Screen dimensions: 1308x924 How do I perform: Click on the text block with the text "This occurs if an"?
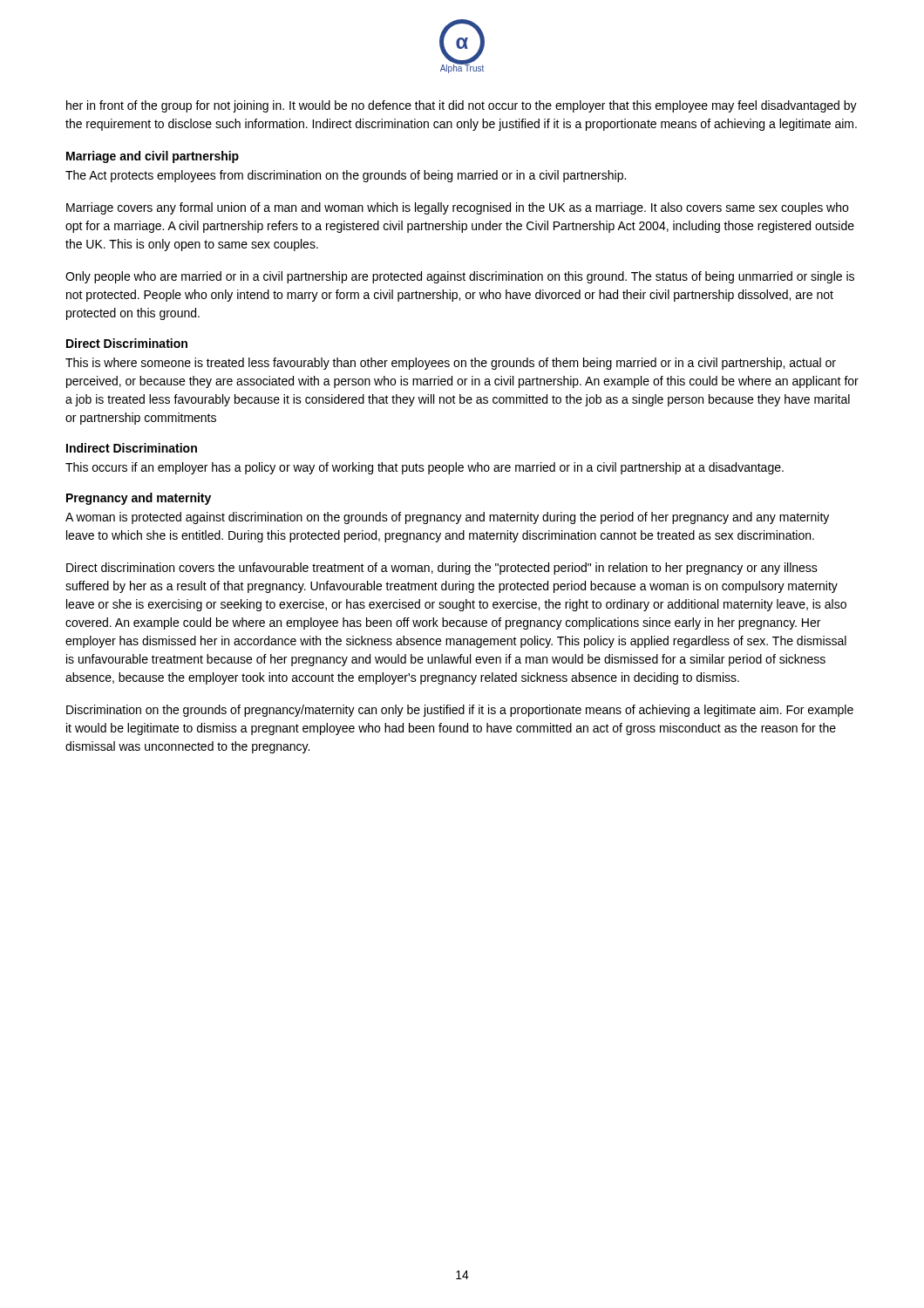(425, 467)
